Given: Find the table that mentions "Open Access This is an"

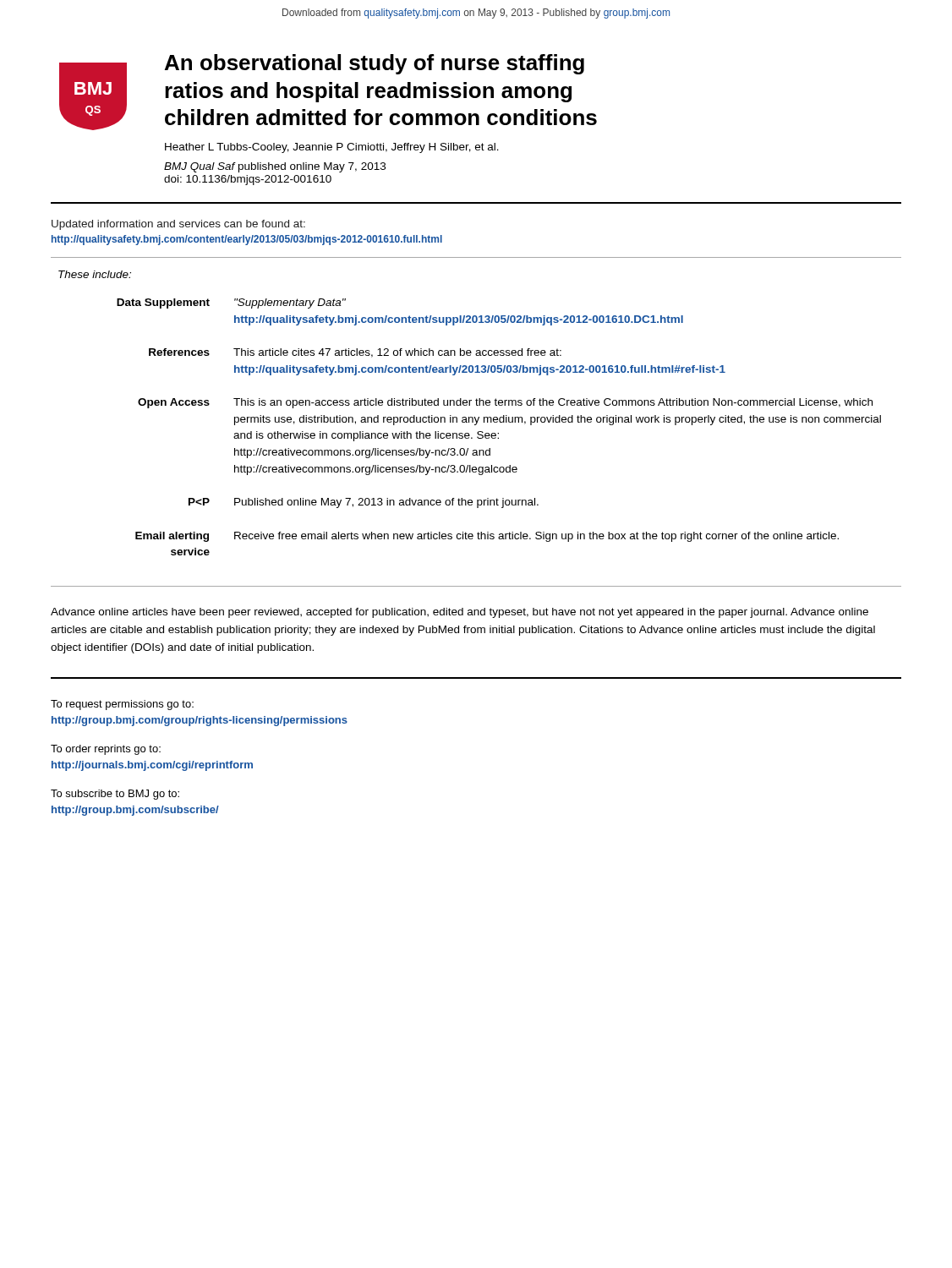Looking at the screenshot, I should pos(476,436).
